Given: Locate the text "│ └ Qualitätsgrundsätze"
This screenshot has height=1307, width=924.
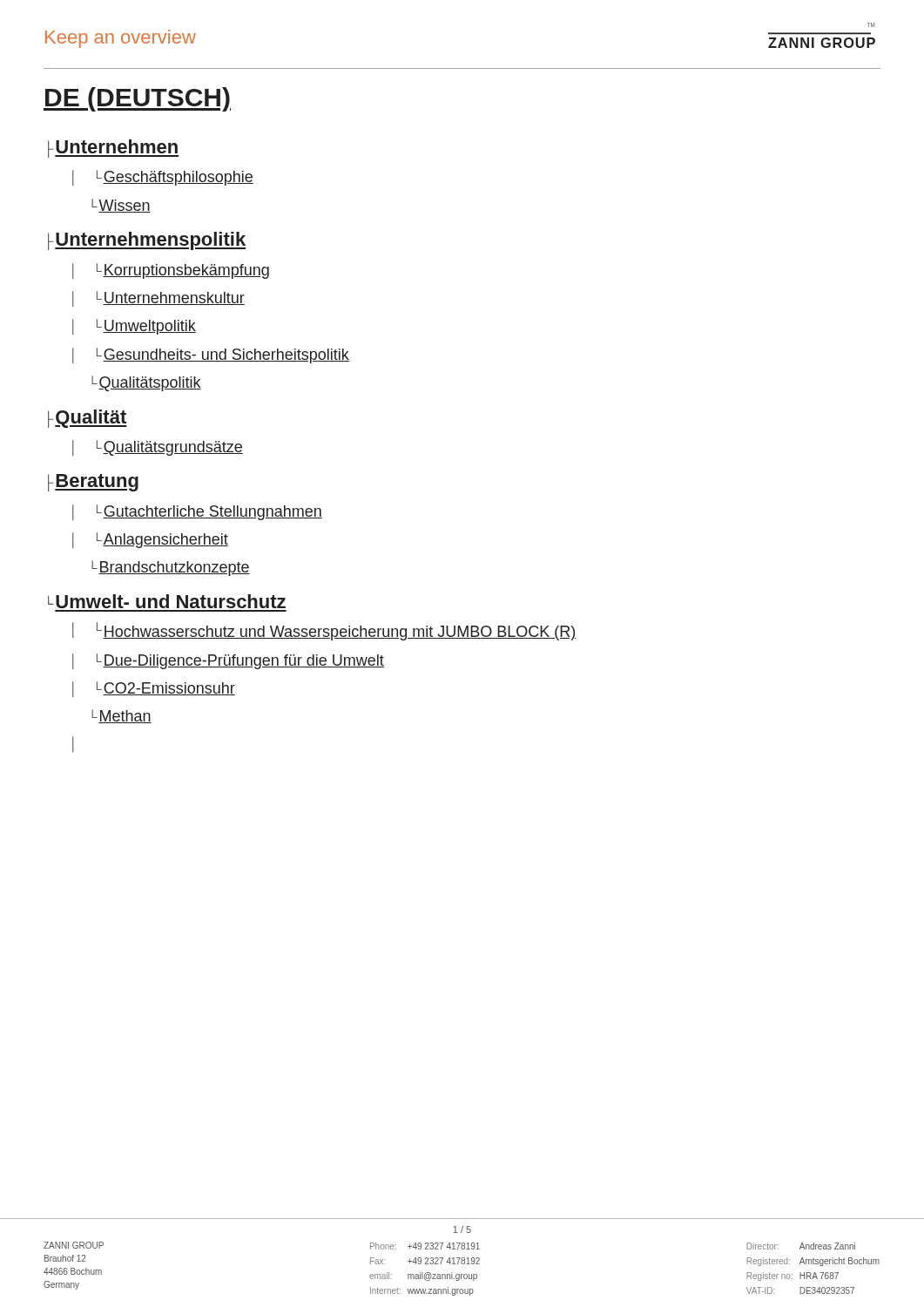Looking at the screenshot, I should click(x=156, y=447).
